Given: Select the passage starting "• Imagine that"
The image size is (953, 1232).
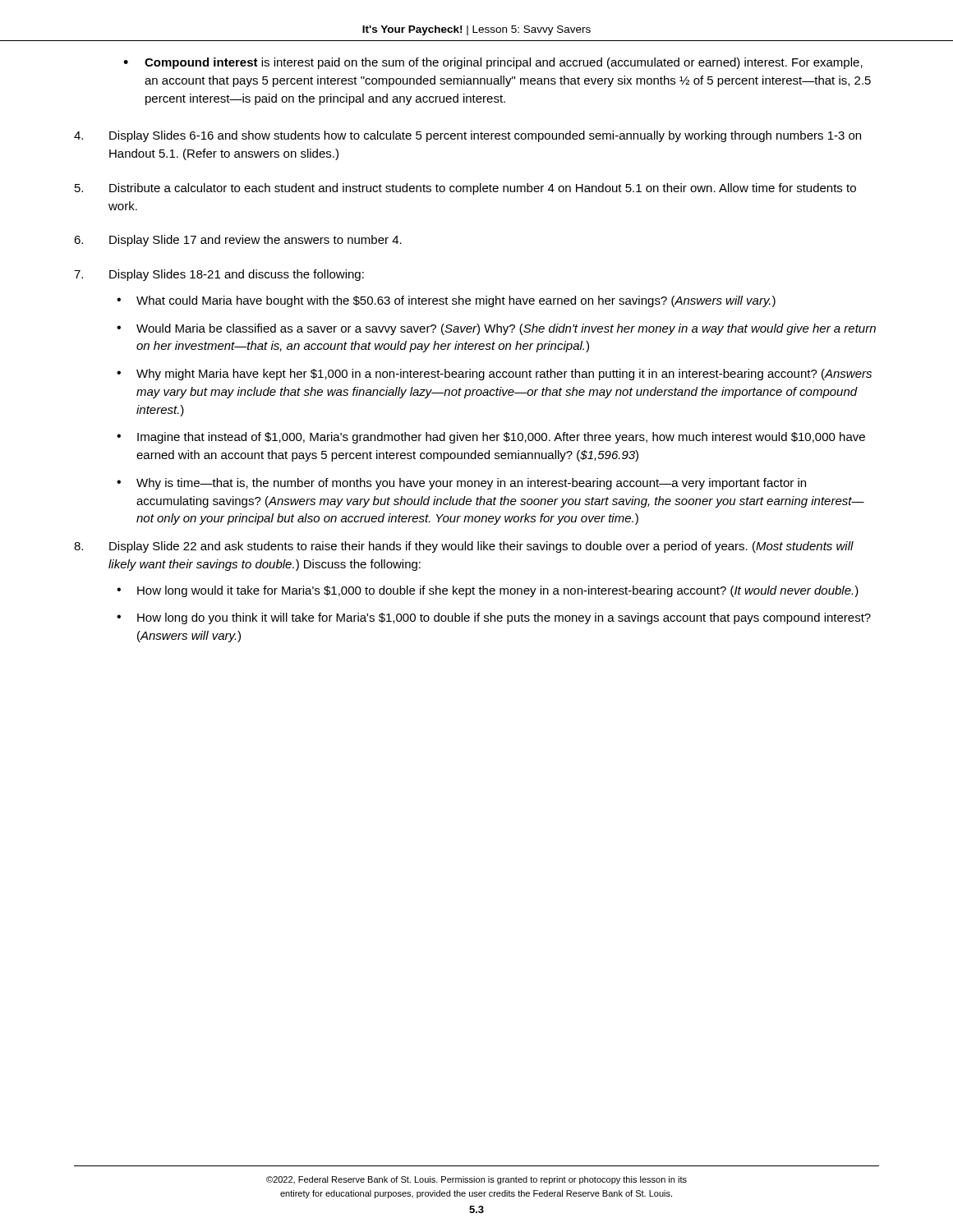Looking at the screenshot, I should coord(498,446).
